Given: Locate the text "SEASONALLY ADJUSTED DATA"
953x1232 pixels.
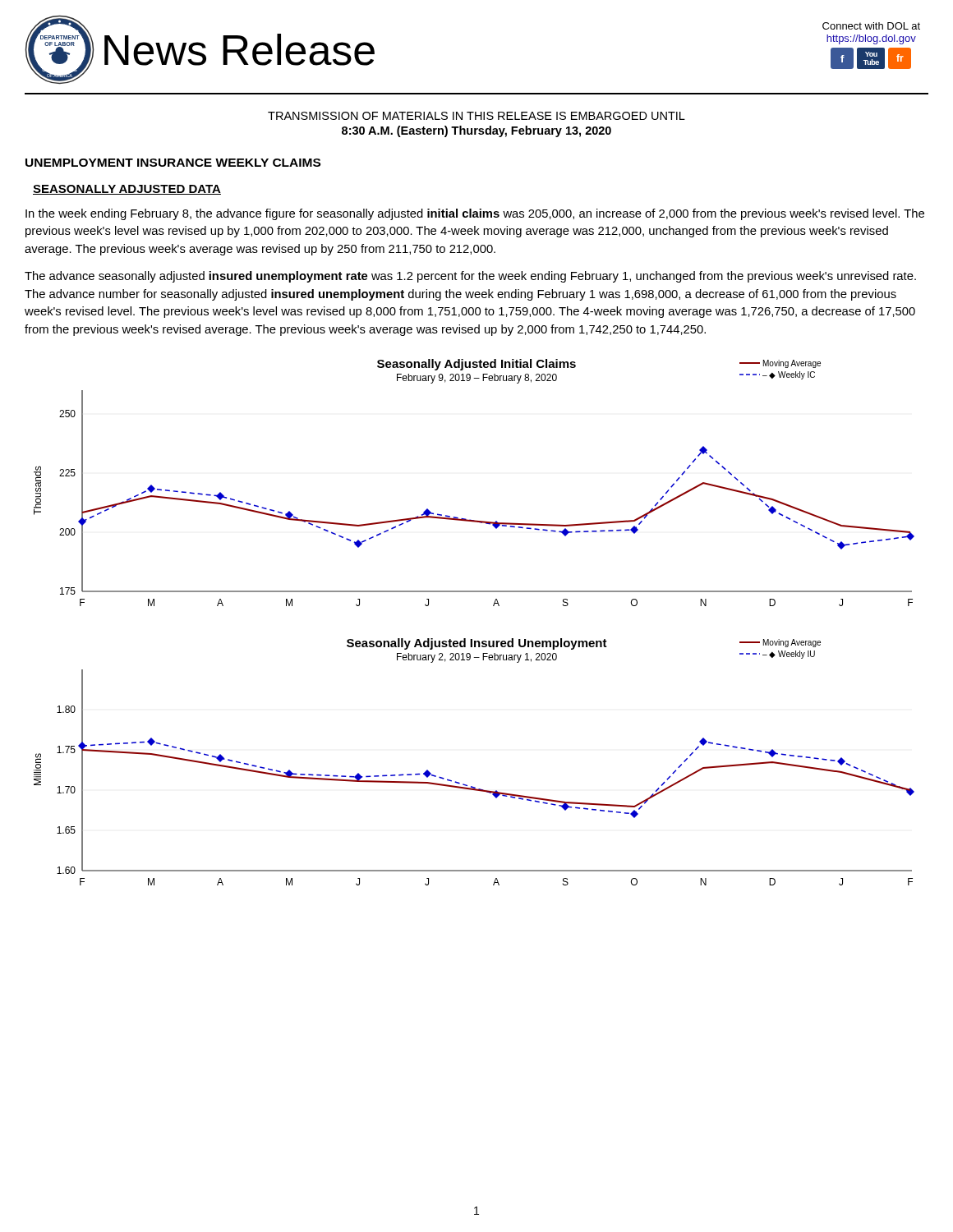Looking at the screenshot, I should 127,188.
